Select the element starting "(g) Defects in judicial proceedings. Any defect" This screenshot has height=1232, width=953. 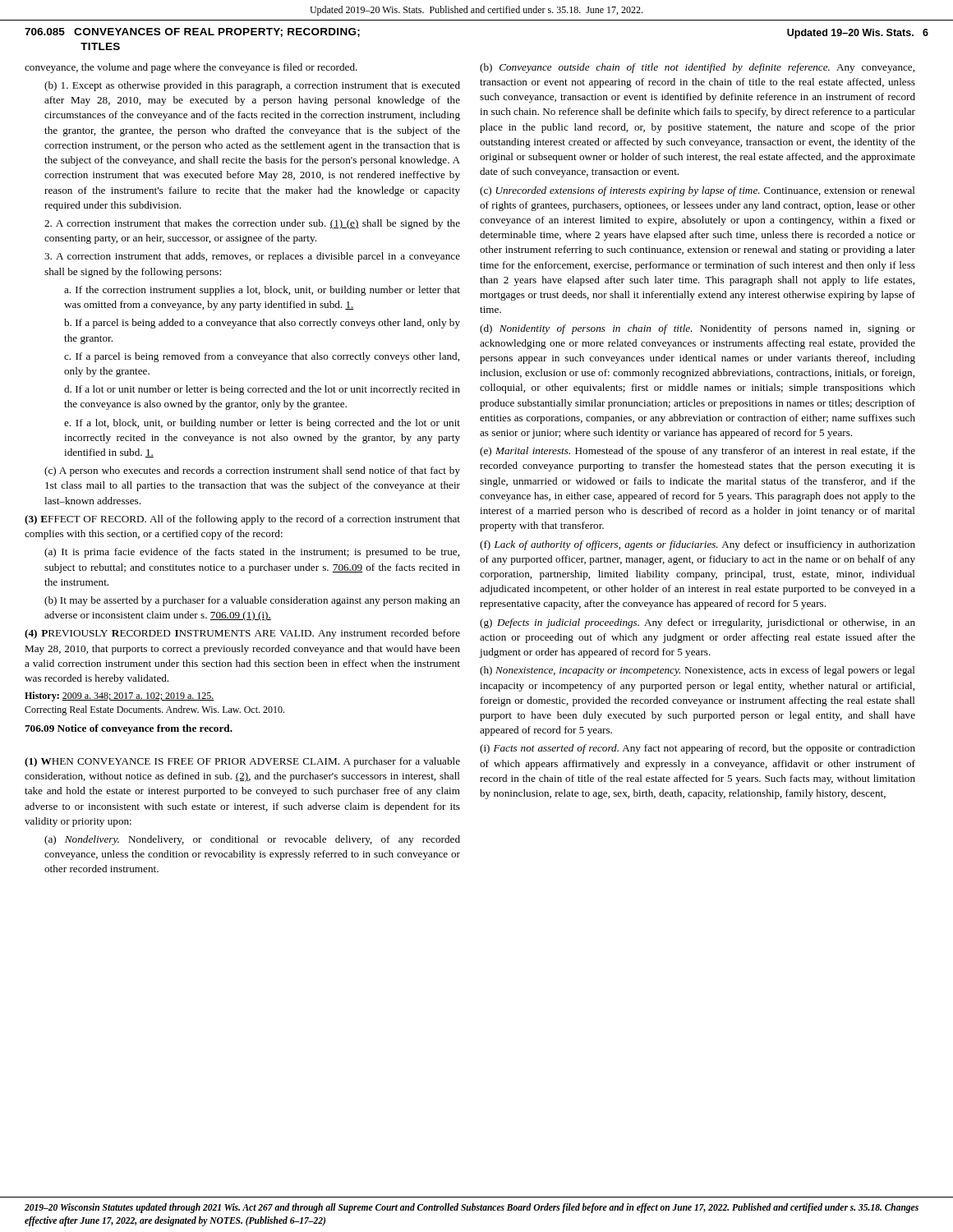697,637
